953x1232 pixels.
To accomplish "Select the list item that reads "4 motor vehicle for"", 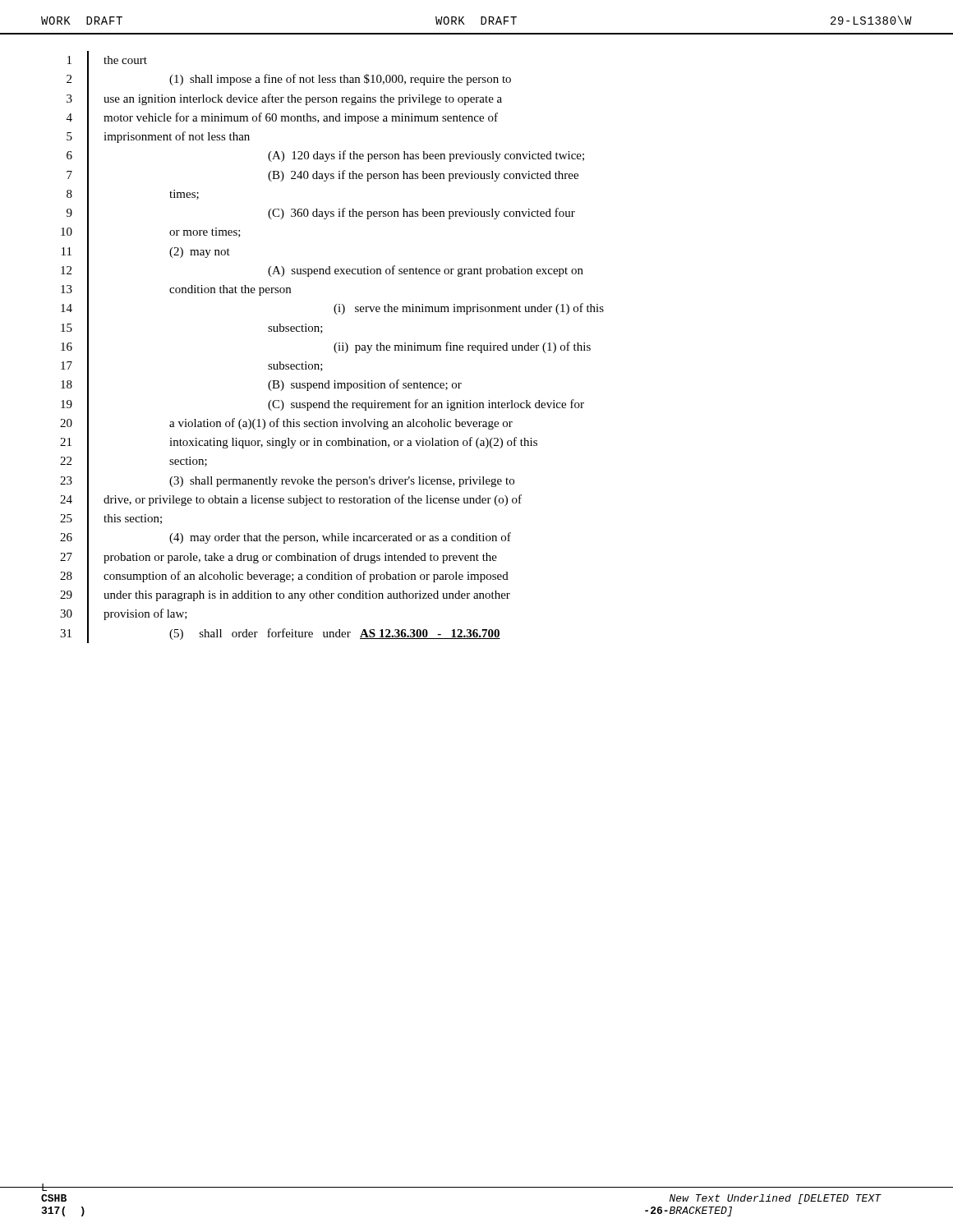I will coord(476,118).
